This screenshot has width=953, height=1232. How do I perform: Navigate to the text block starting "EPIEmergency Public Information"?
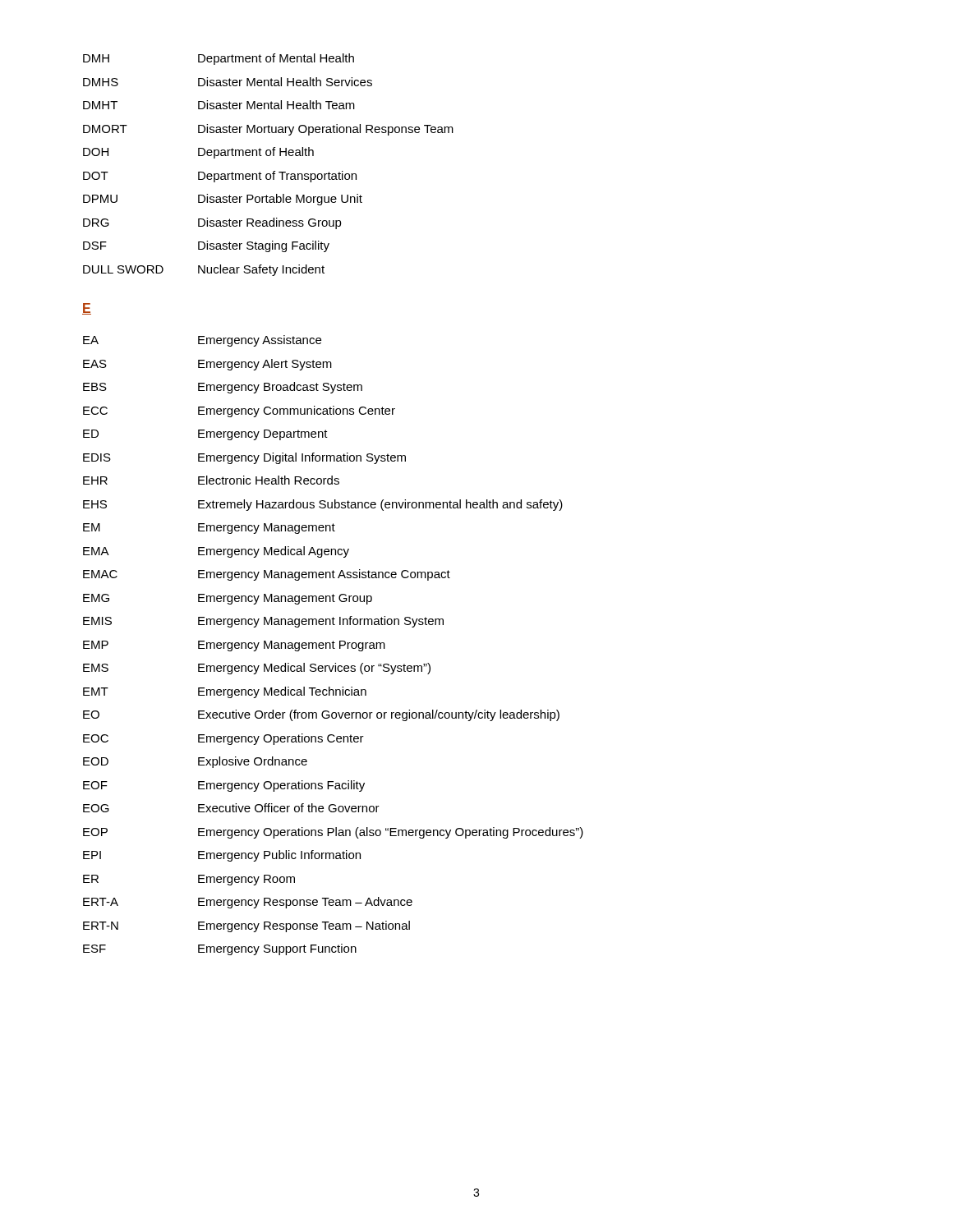pos(222,855)
